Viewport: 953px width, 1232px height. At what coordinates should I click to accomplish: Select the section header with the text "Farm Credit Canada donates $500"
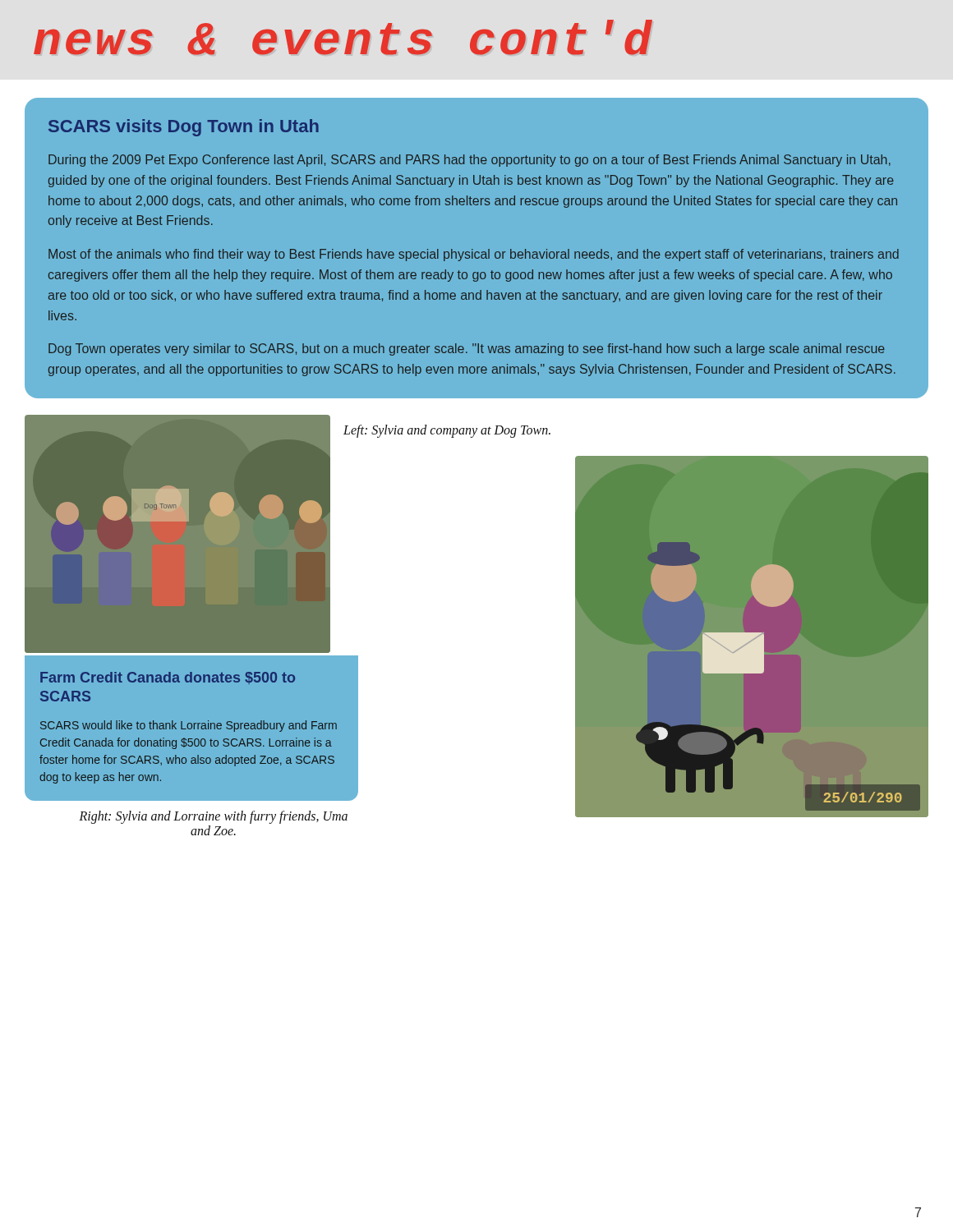(168, 687)
